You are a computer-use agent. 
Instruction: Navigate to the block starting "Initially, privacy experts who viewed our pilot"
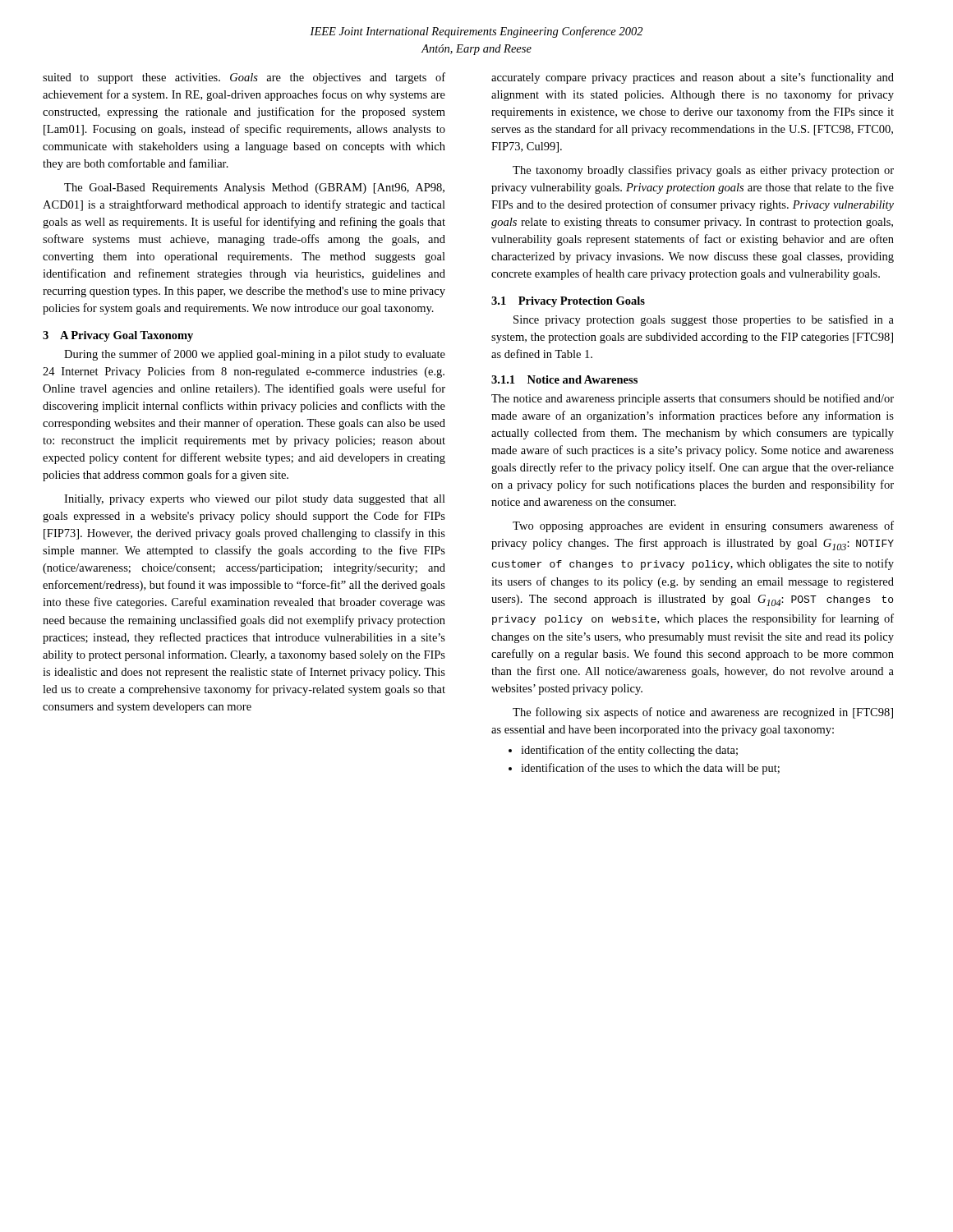point(244,603)
